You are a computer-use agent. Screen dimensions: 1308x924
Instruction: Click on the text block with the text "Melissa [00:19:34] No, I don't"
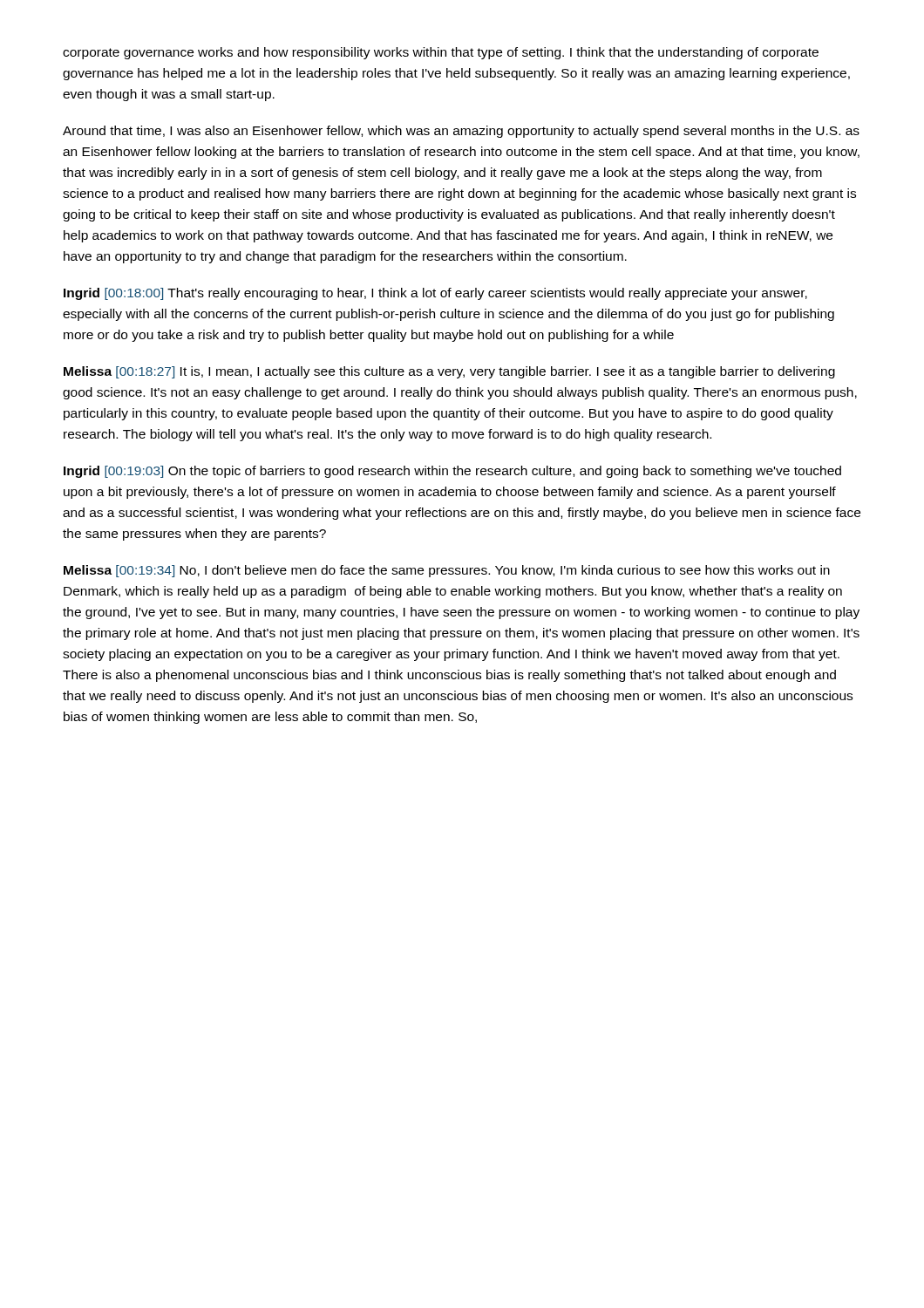pos(461,643)
